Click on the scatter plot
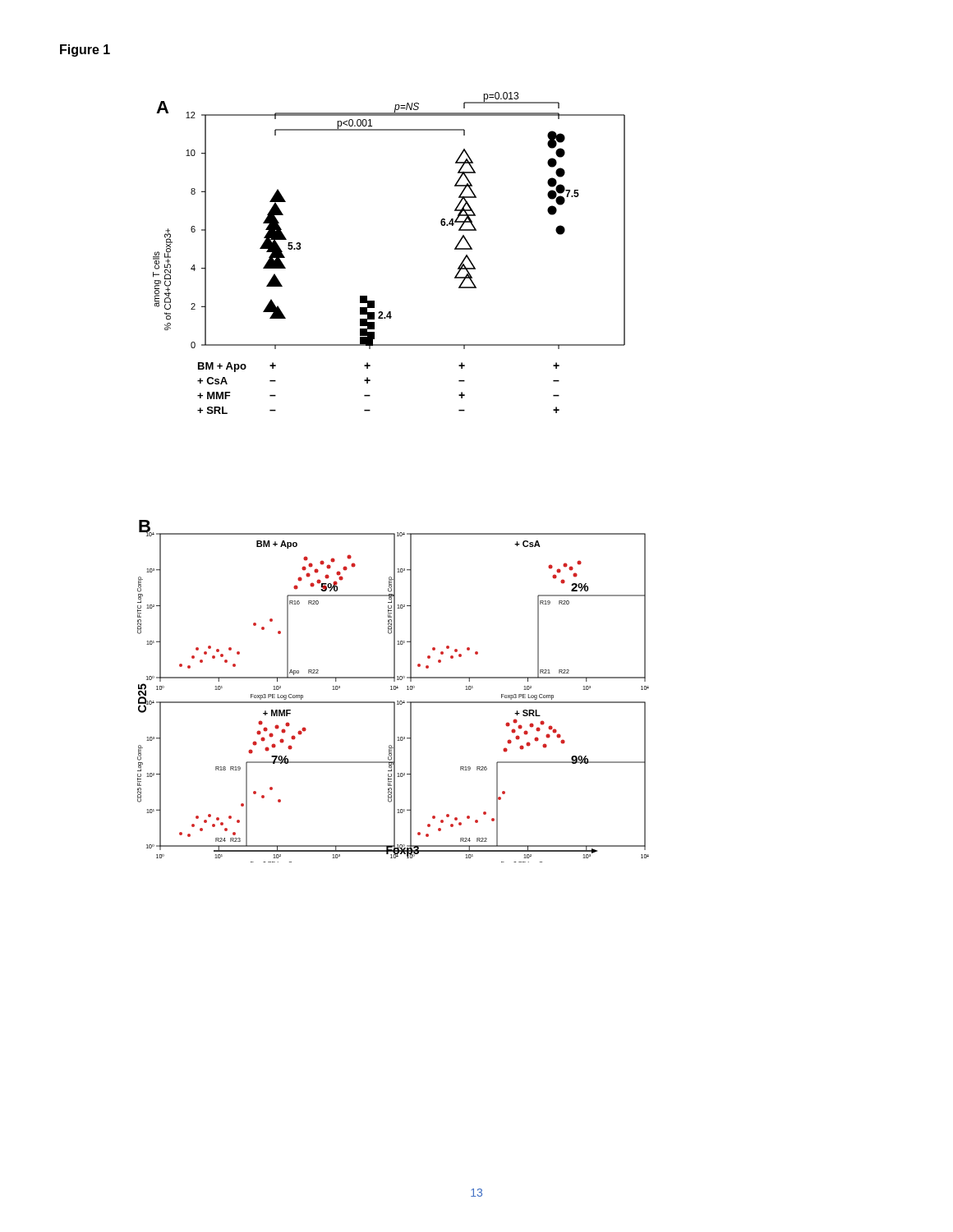953x1232 pixels. [x=403, y=268]
